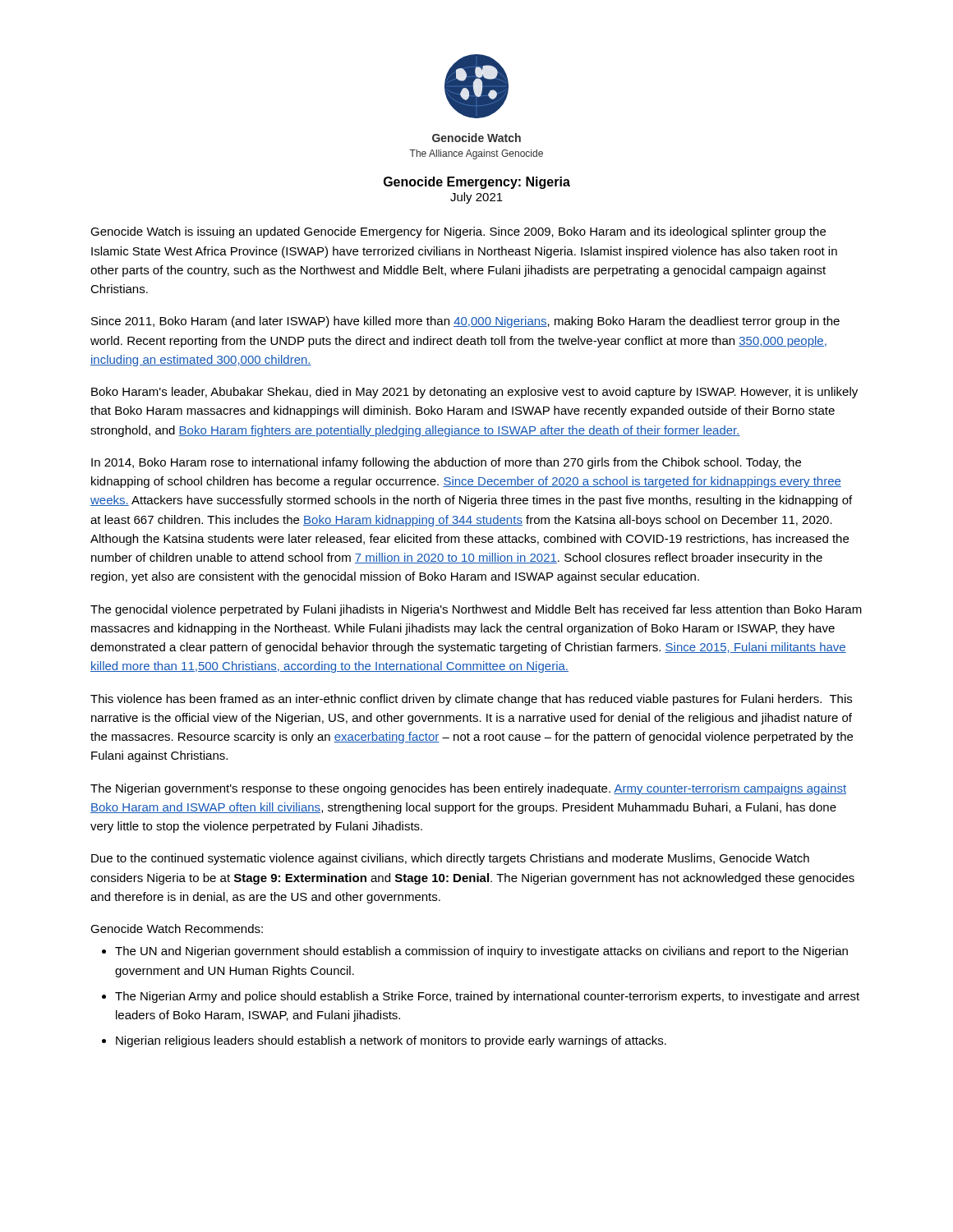Image resolution: width=953 pixels, height=1232 pixels.
Task: Locate the region starting "The UN and Nigerian government should establish a"
Action: [482, 961]
